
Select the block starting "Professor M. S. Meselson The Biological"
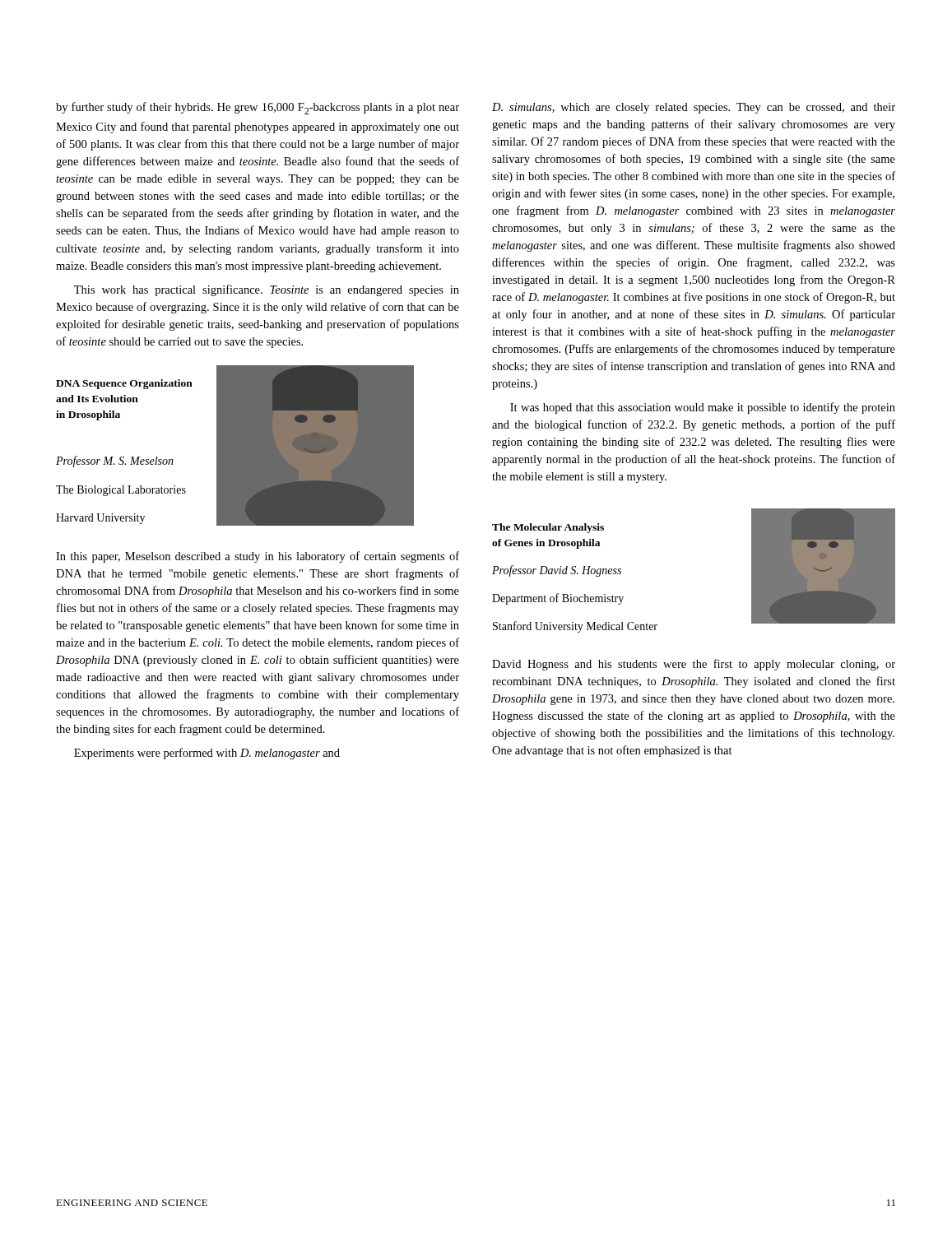click(132, 490)
